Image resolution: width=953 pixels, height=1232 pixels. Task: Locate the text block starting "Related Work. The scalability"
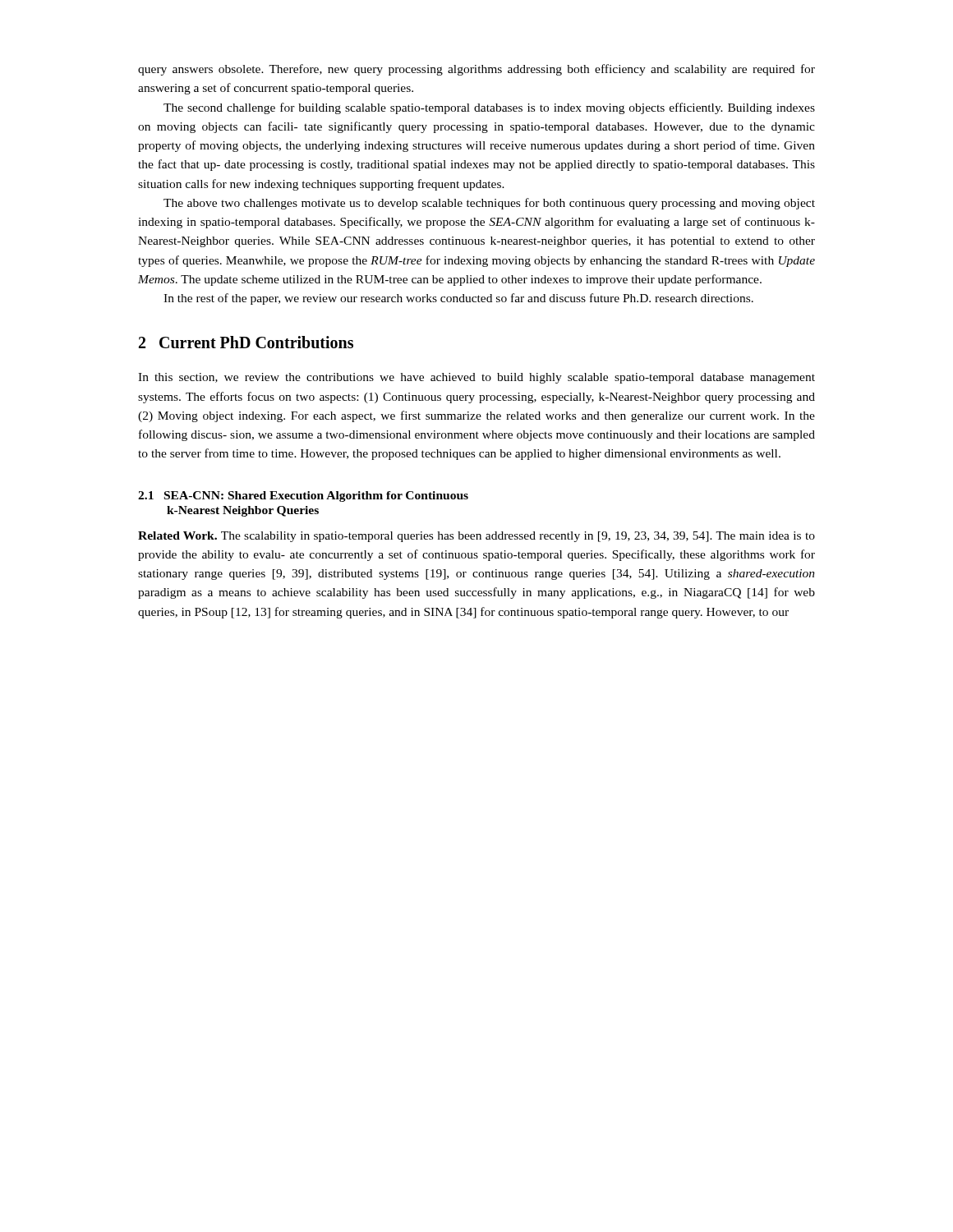click(x=476, y=573)
